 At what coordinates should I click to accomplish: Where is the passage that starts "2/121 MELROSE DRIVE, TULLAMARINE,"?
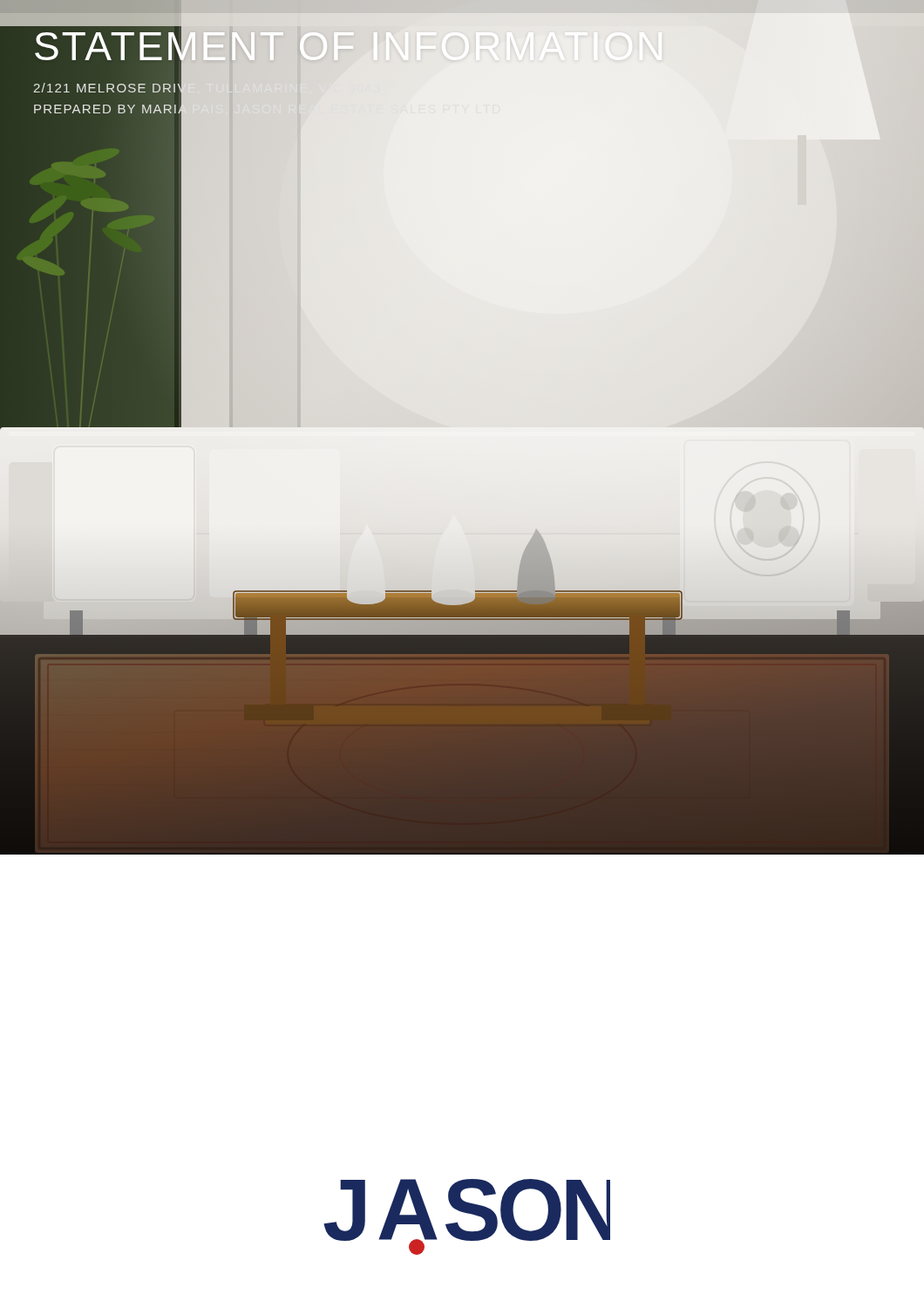132,98
